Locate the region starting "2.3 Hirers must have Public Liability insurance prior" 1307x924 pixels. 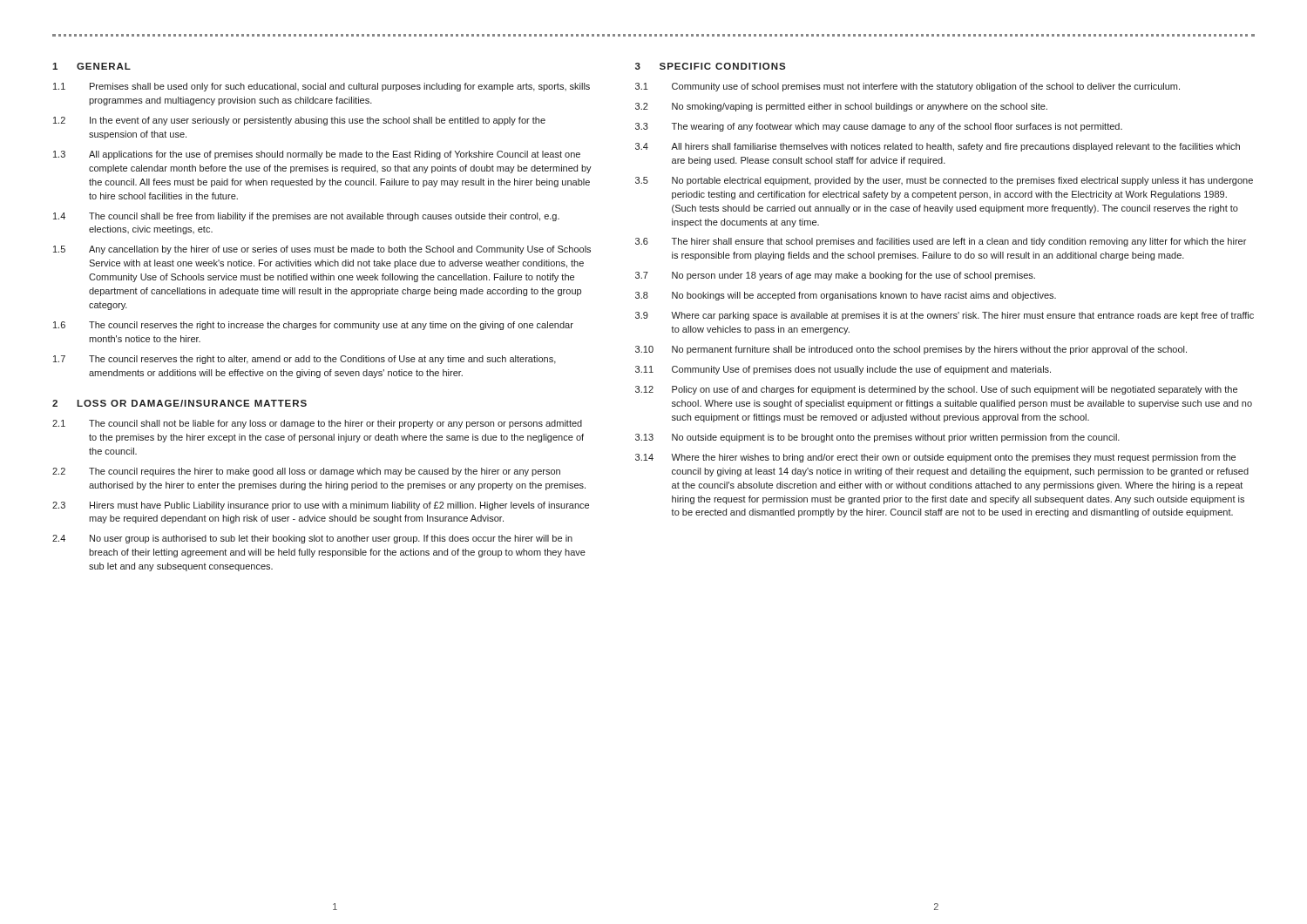tap(322, 512)
